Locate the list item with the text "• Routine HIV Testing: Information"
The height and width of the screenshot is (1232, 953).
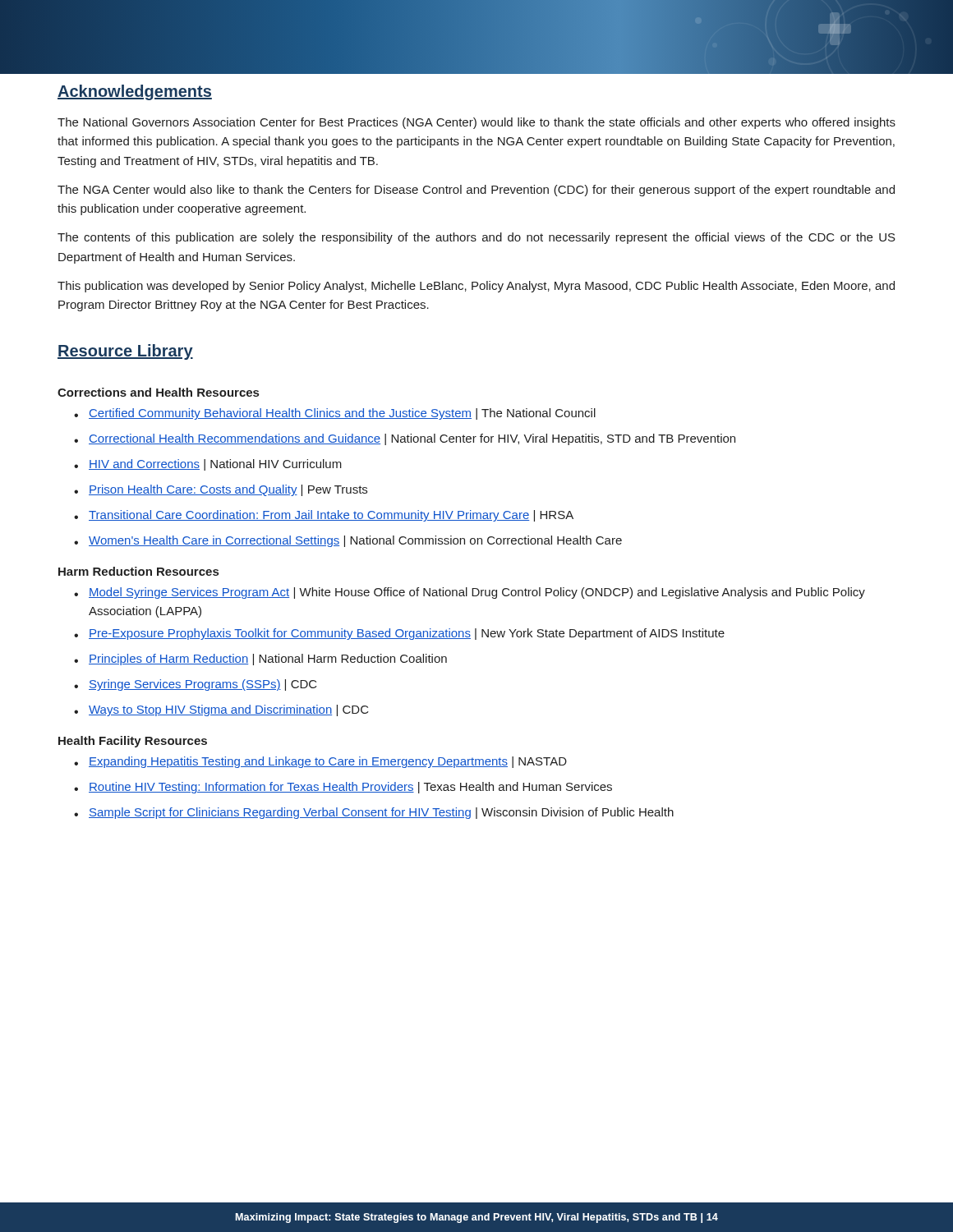click(x=485, y=789)
